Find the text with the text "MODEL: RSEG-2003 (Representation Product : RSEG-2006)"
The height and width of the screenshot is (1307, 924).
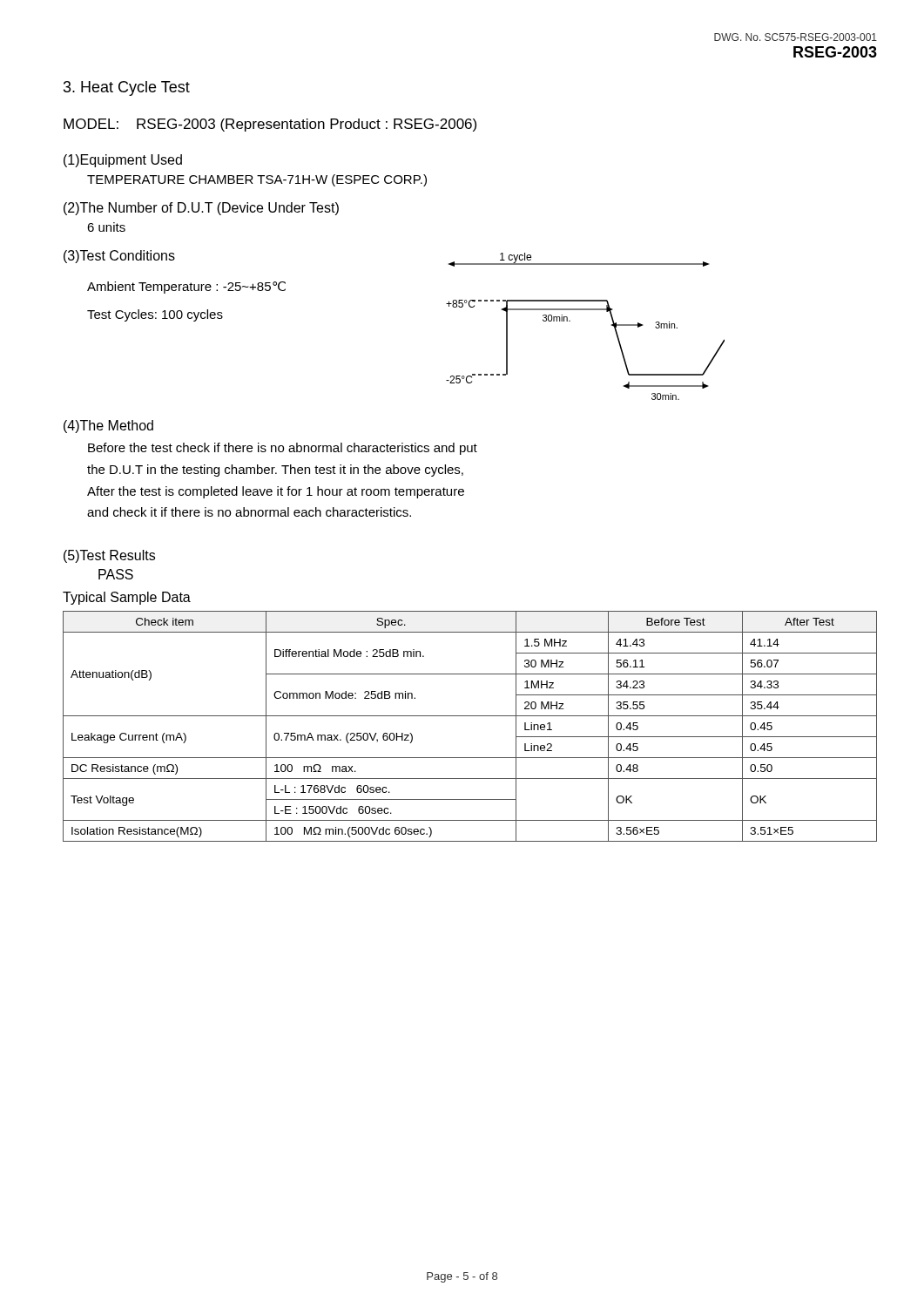pos(270,124)
